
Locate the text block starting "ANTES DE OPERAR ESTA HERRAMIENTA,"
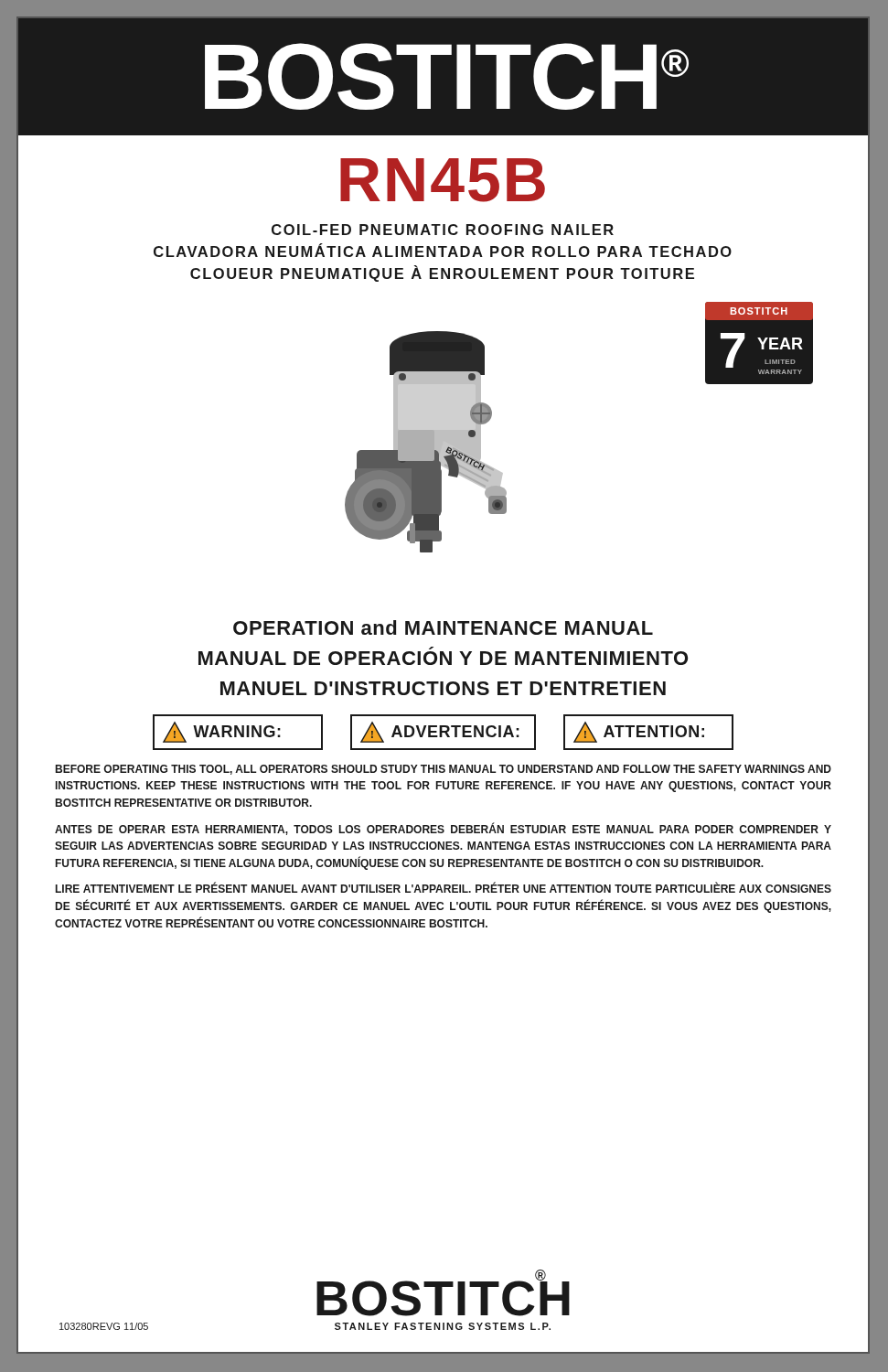coord(443,847)
